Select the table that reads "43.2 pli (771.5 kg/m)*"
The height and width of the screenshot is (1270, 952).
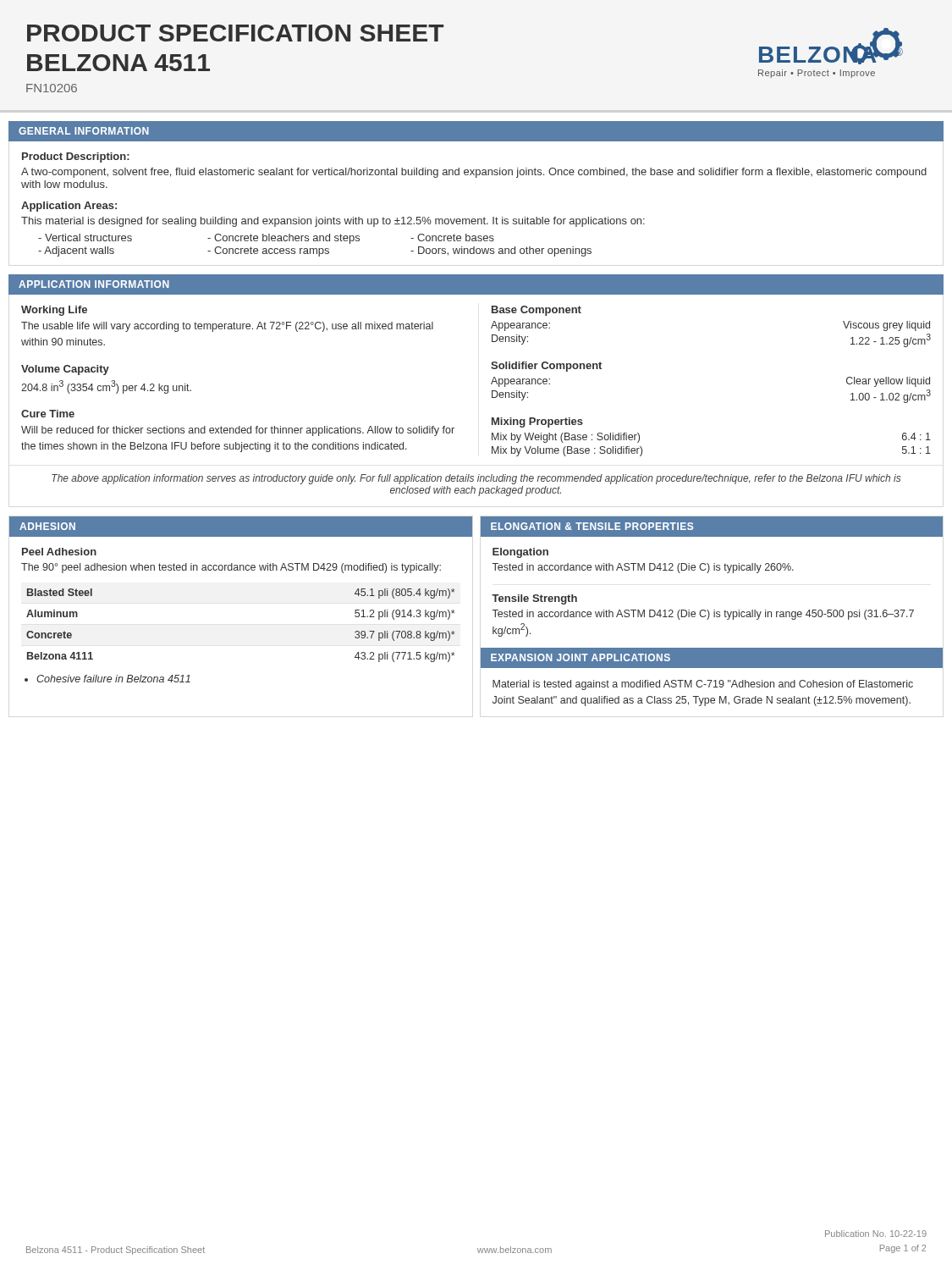[241, 624]
